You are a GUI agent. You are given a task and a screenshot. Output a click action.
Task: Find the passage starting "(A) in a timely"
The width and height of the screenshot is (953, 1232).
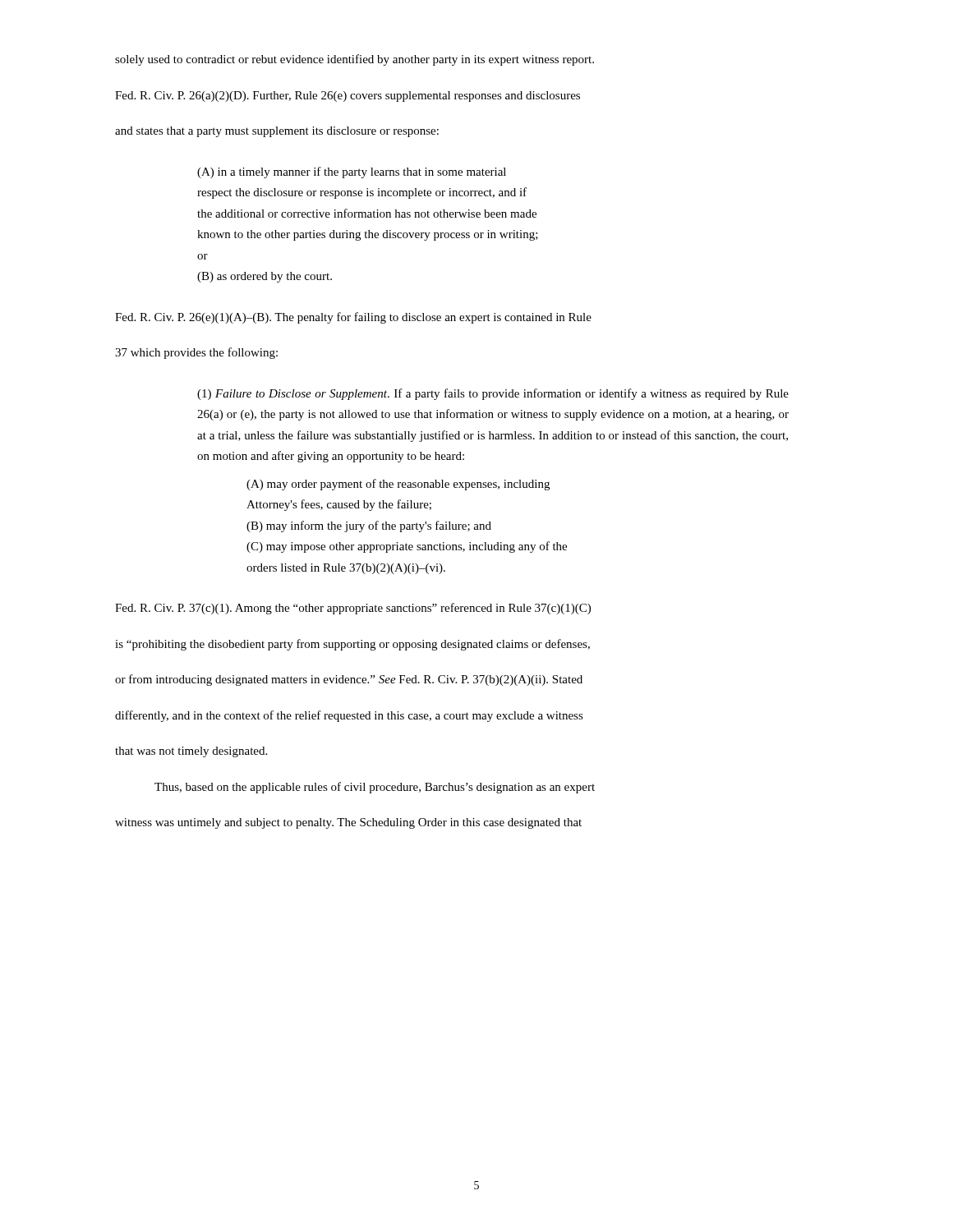click(368, 224)
